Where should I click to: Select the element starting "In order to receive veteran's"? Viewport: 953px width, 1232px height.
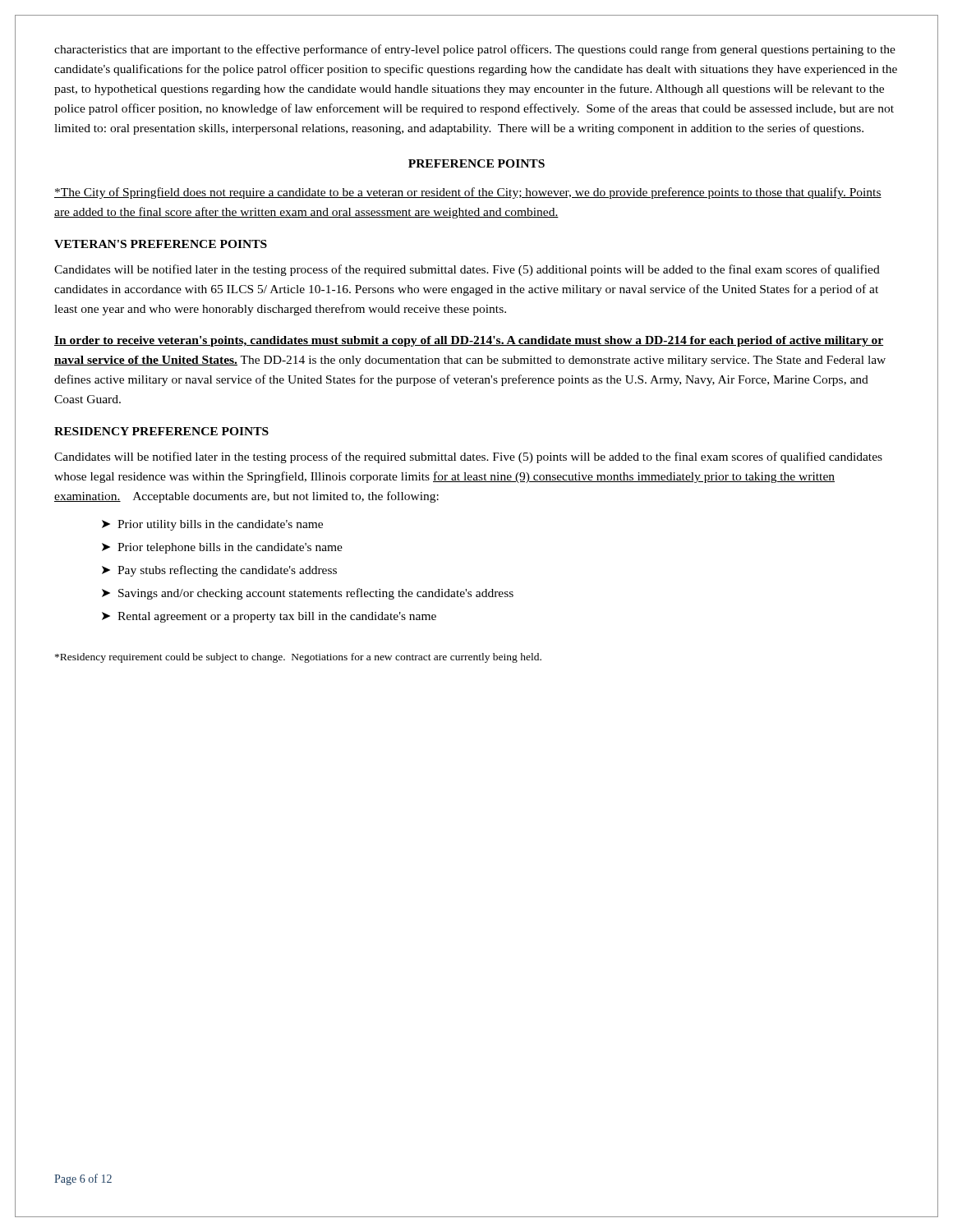click(x=470, y=369)
